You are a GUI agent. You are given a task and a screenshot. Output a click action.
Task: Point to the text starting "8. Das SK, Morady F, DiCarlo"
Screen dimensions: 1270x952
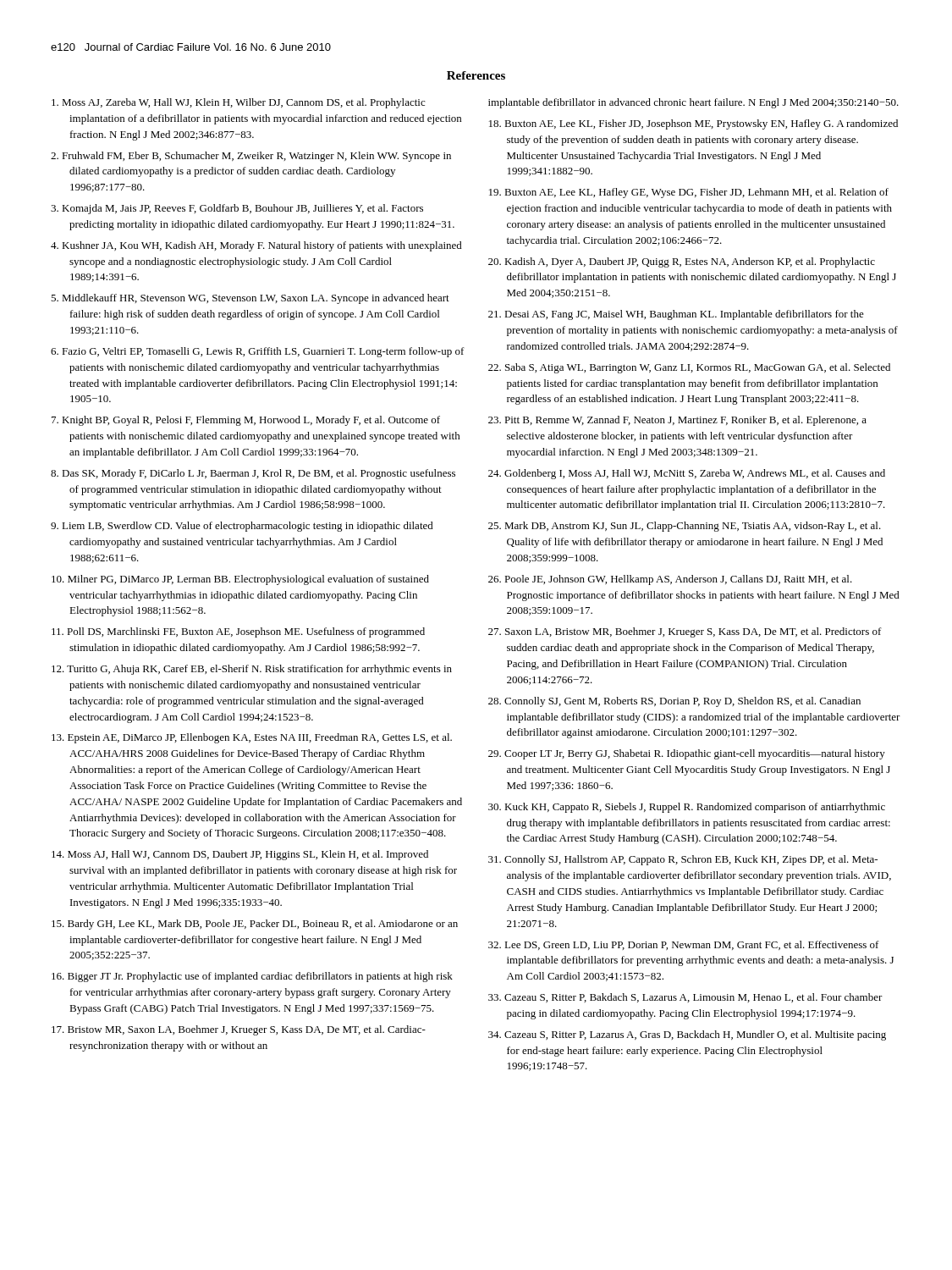253,489
